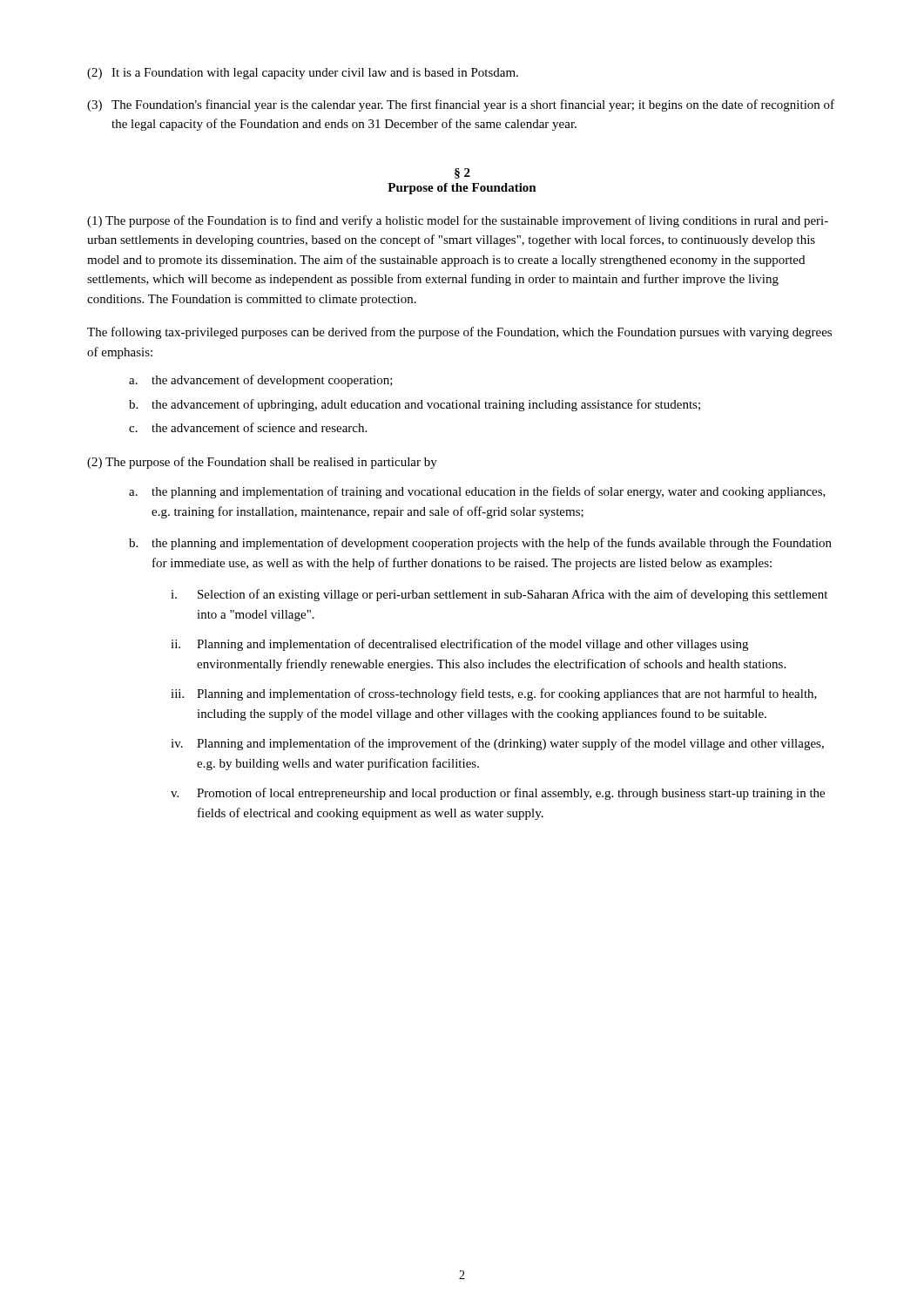Find the region starting "b. the planning and implementation"
The height and width of the screenshot is (1307, 924).
(483, 553)
